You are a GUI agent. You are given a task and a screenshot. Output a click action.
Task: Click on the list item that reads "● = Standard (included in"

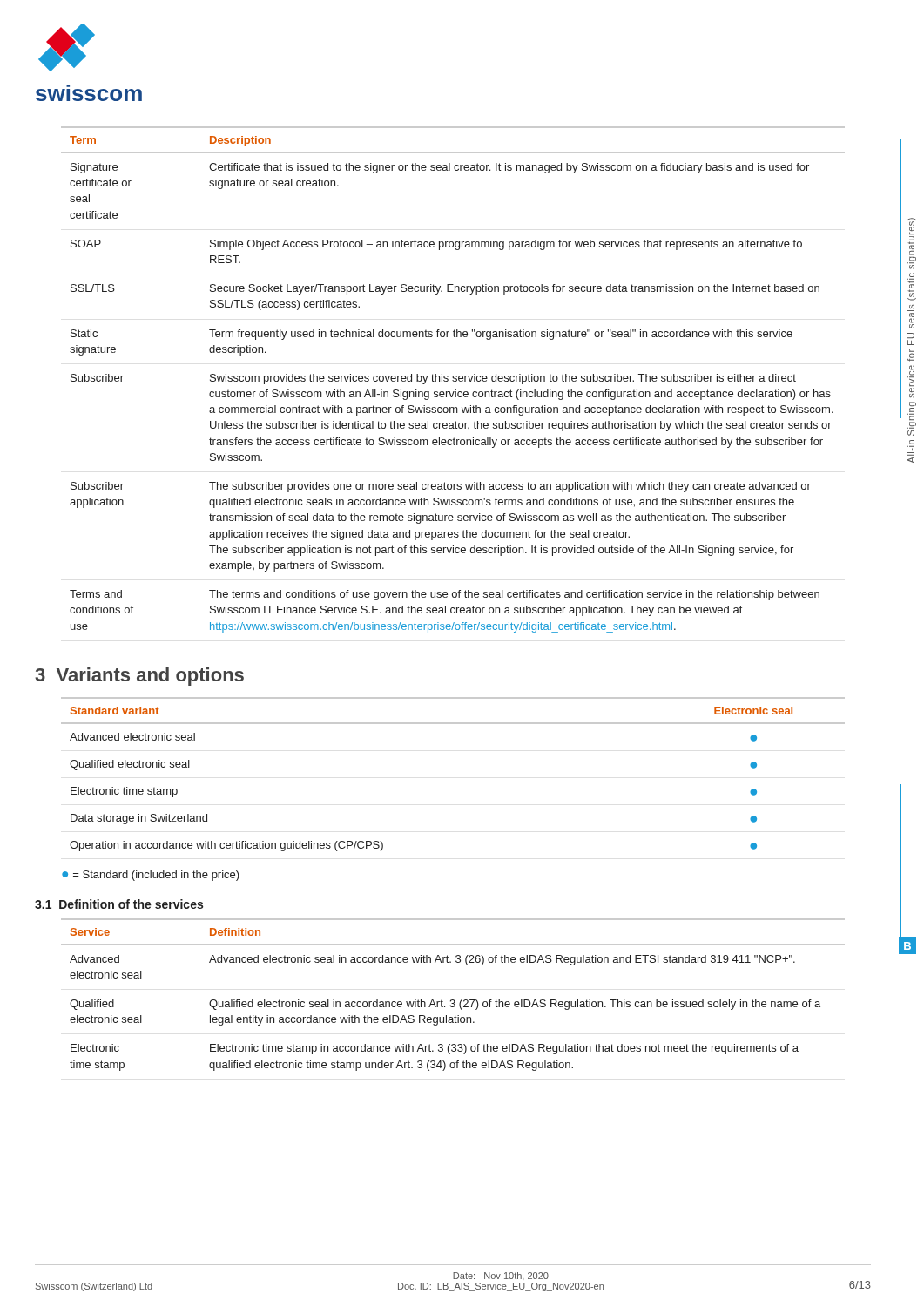click(x=150, y=873)
